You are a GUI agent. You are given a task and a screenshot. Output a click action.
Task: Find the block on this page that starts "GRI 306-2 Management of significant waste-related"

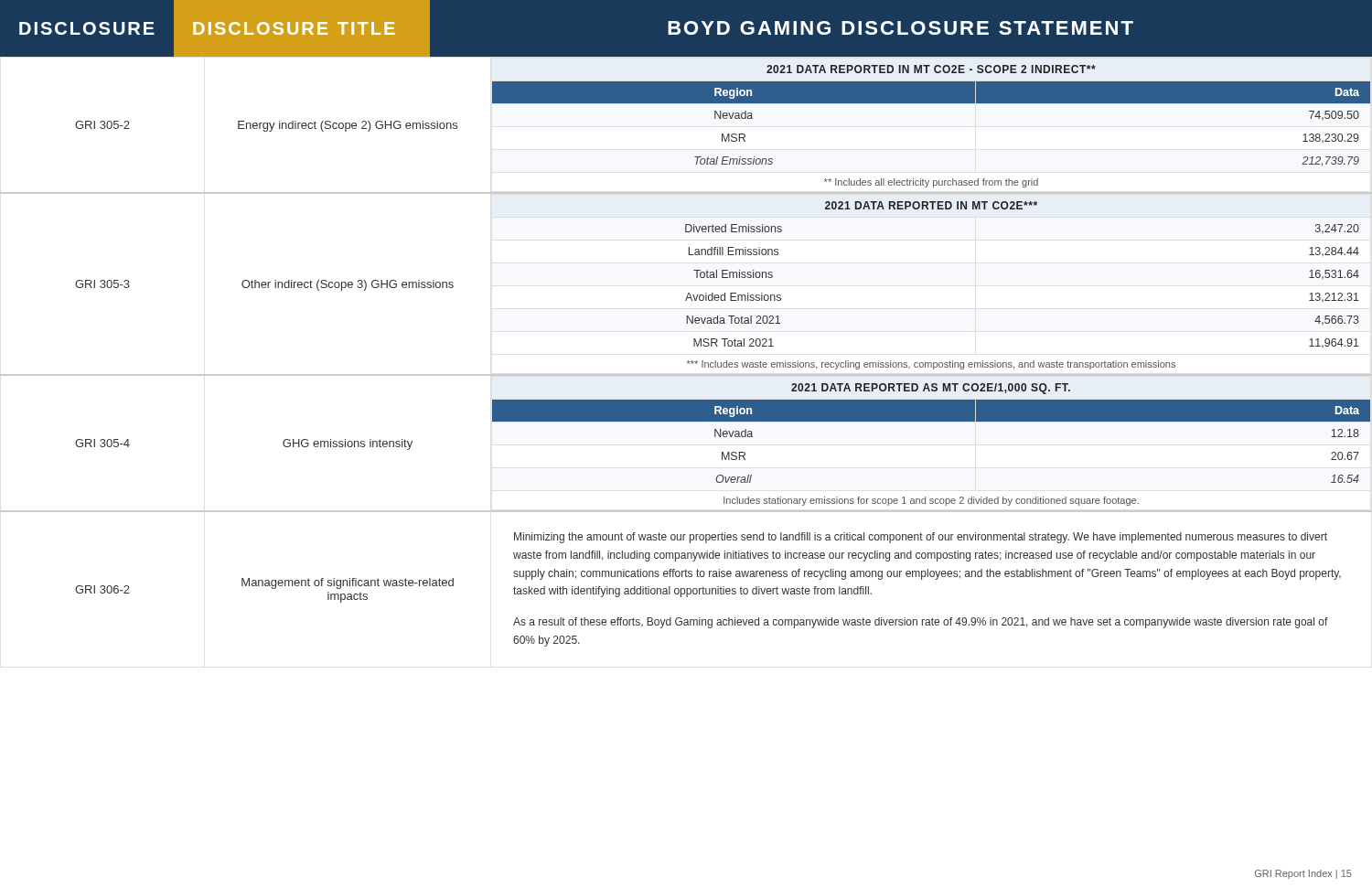tap(686, 589)
